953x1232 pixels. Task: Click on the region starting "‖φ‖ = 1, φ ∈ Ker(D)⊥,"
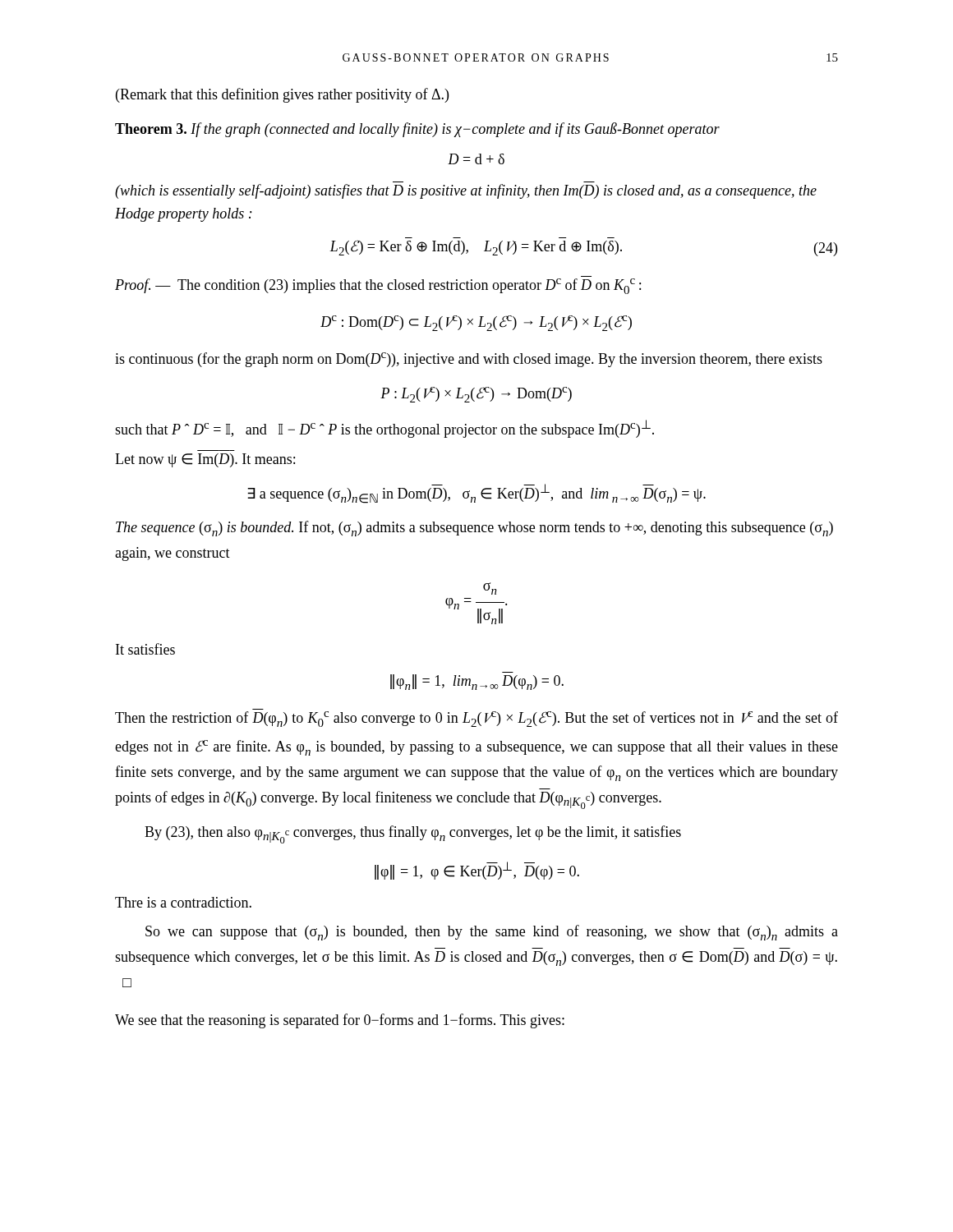click(476, 870)
